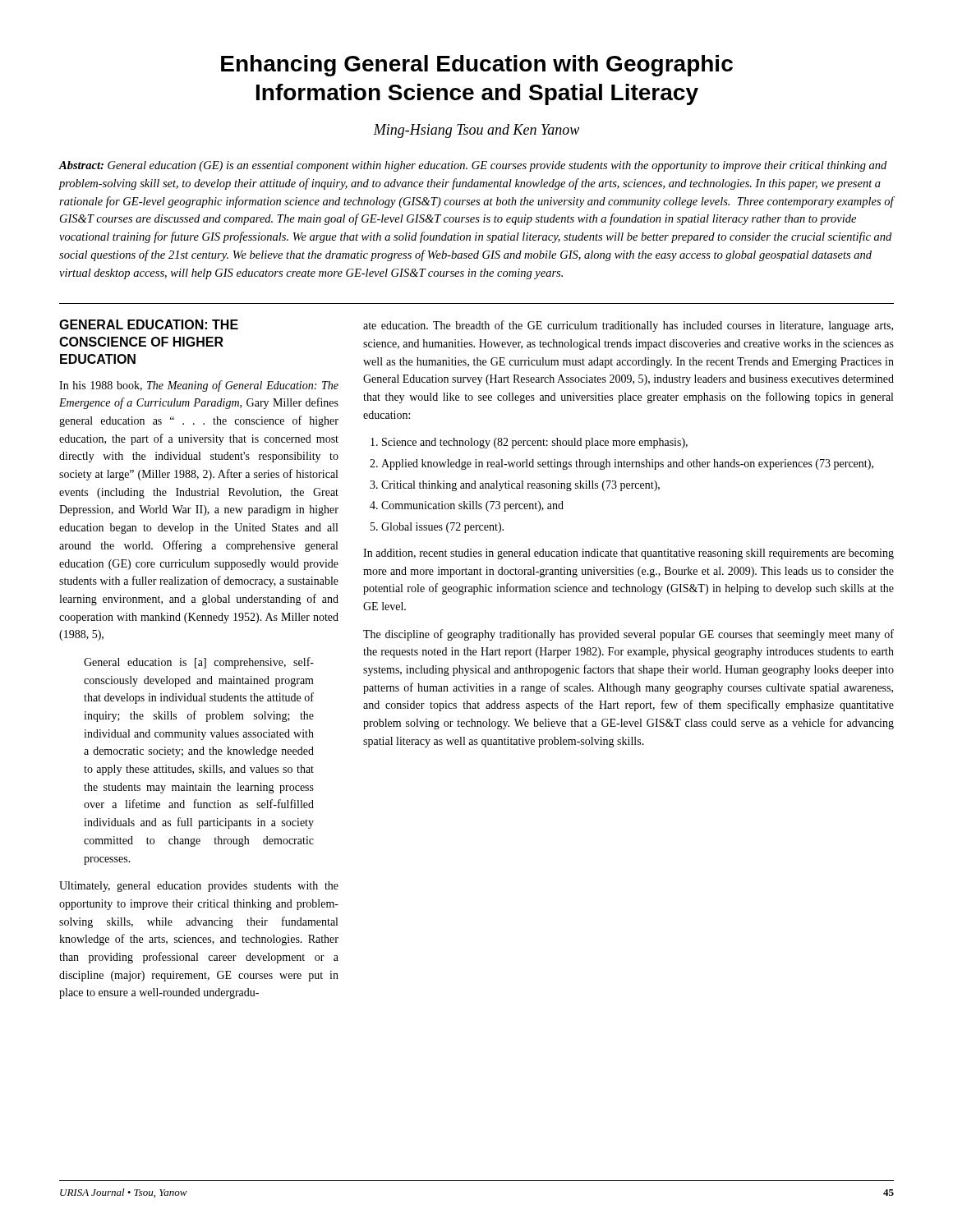The width and height of the screenshot is (953, 1232).
Task: Locate the text that says "Ming-Hsiang Tsou and Ken Yanow"
Action: point(476,130)
